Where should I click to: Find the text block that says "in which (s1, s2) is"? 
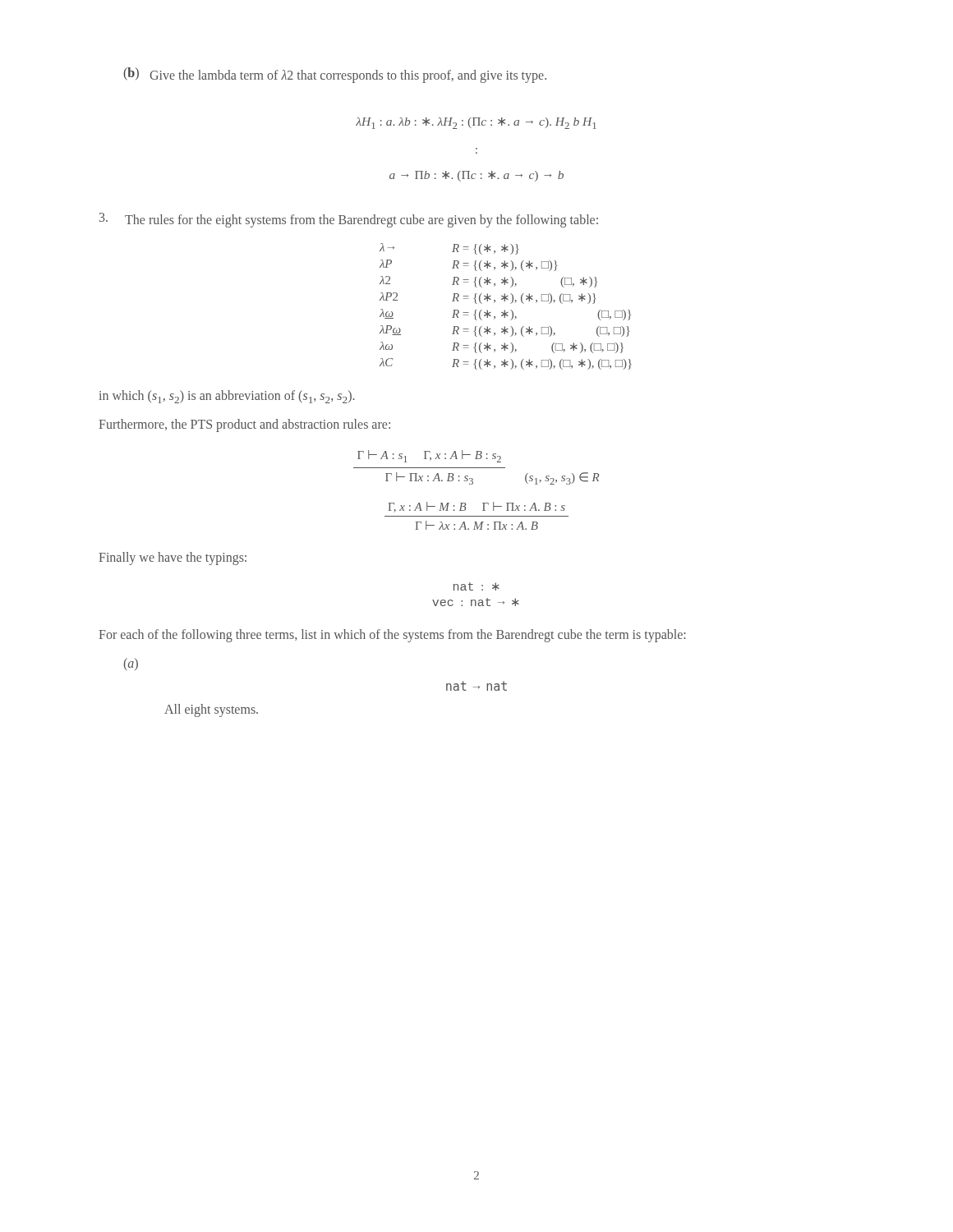click(x=227, y=397)
